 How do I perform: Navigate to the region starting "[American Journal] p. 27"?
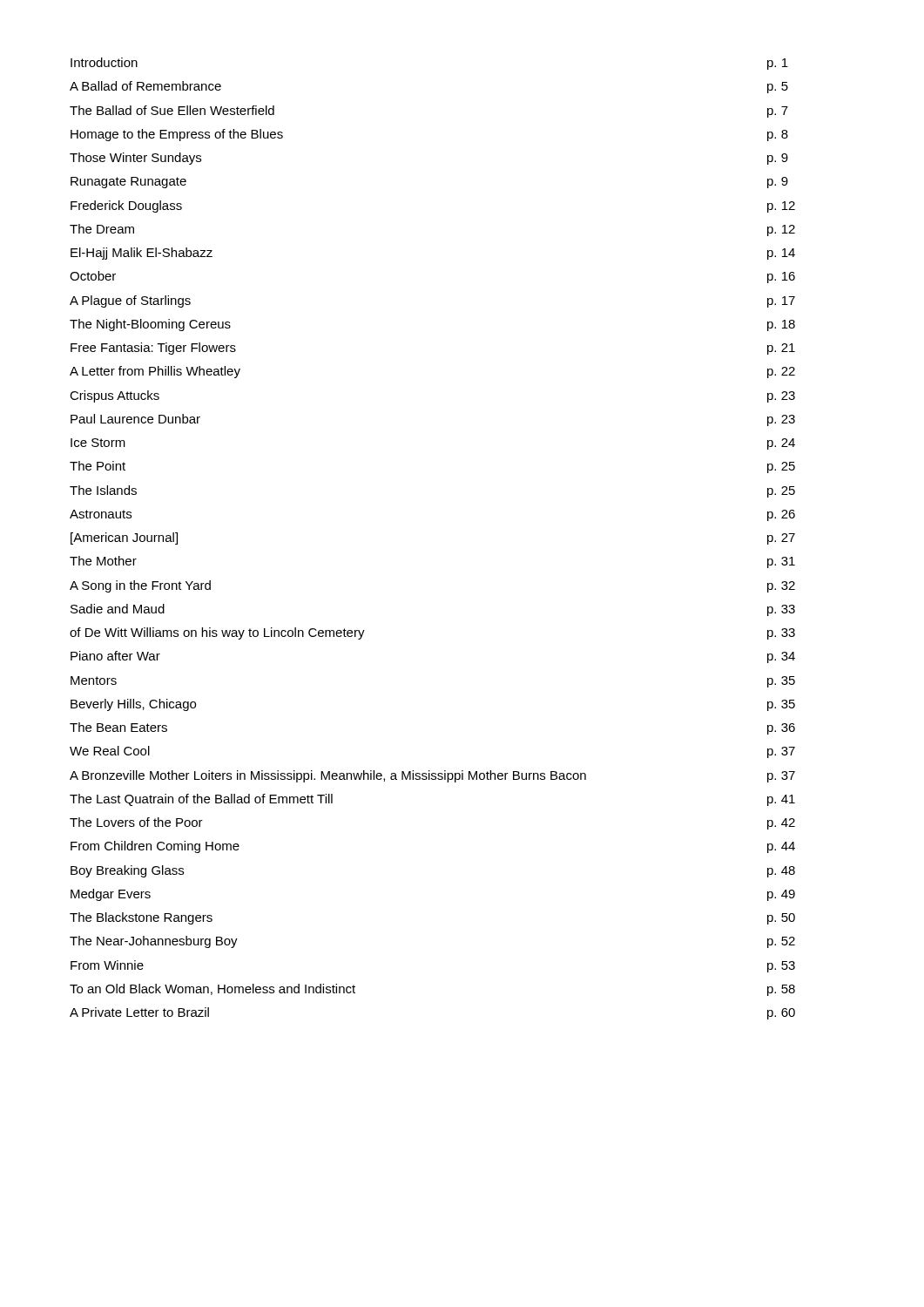(x=123, y=538)
